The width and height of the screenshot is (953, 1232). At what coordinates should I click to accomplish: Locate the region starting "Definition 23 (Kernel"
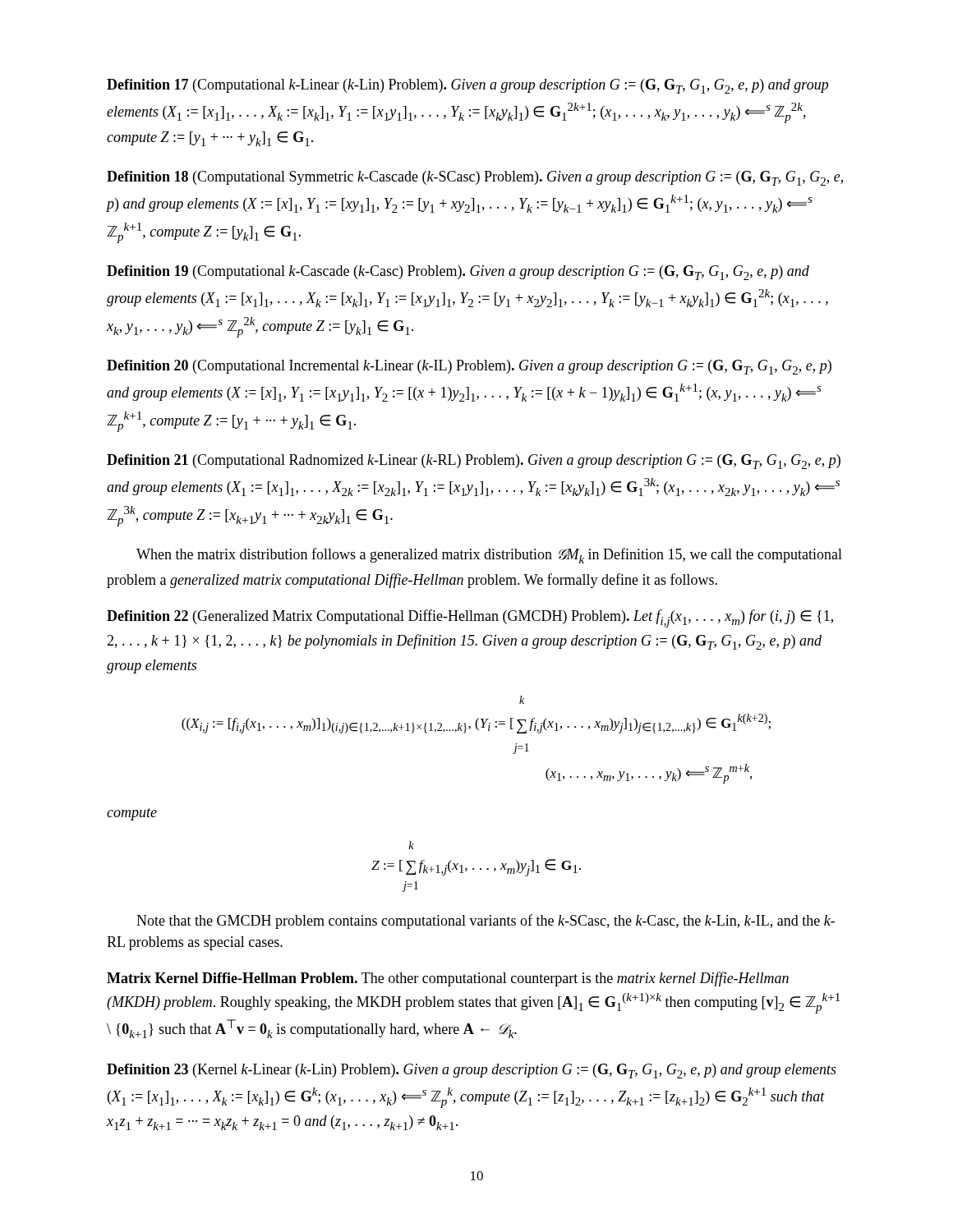[x=472, y=1097]
